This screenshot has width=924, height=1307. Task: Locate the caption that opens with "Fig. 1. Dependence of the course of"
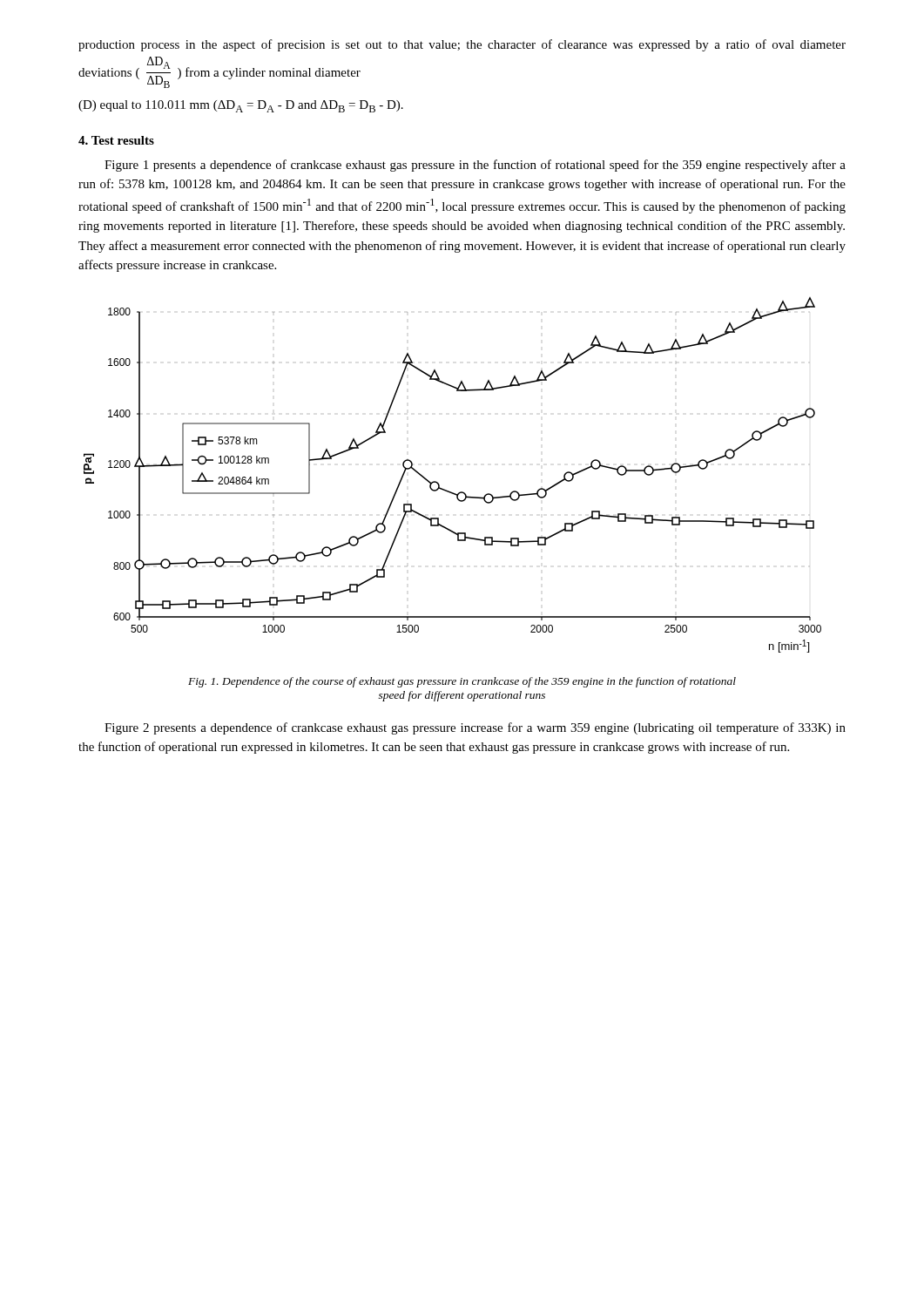(x=462, y=687)
